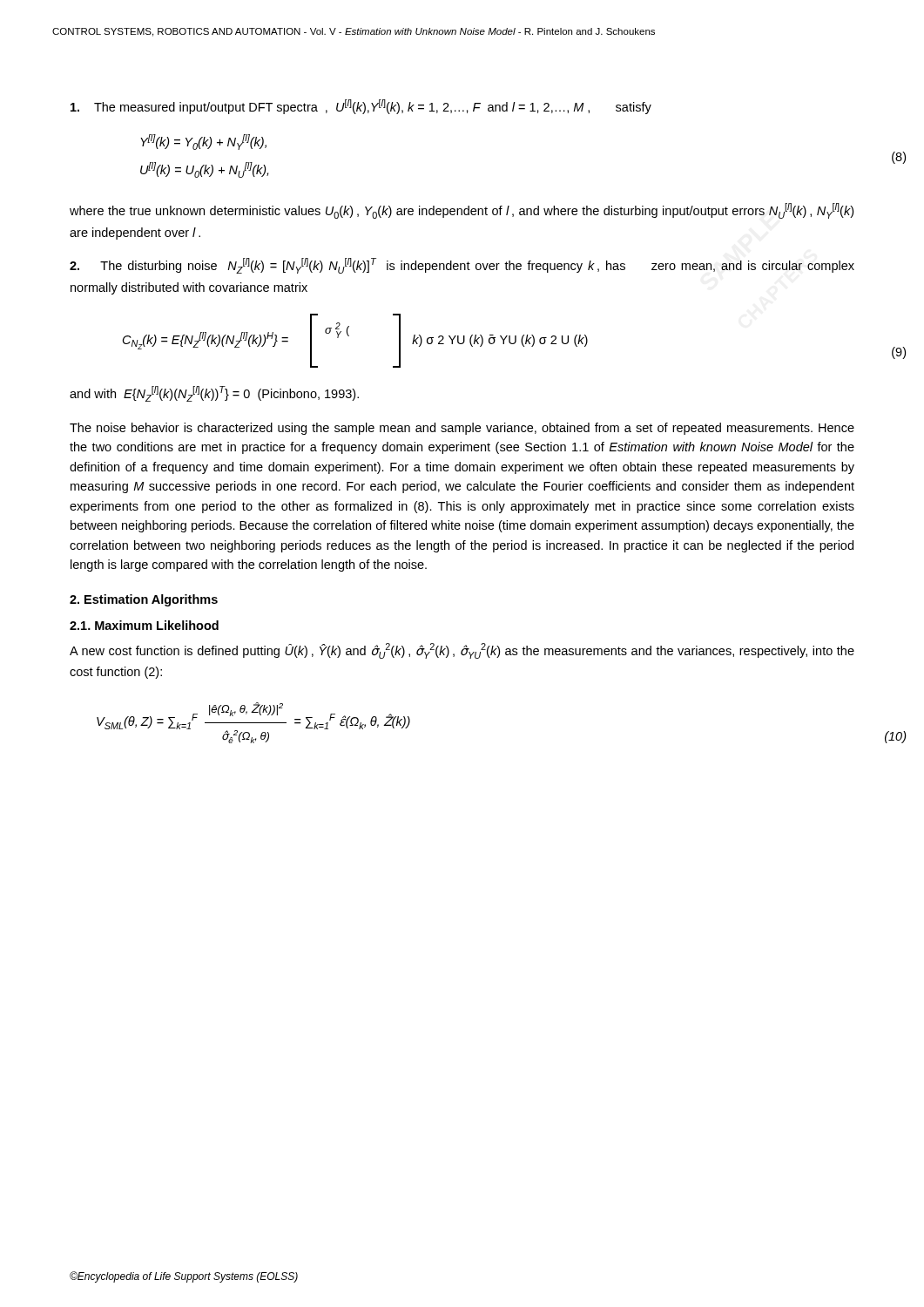Viewport: 924px width, 1307px height.
Task: Where does it say "2. Estimation Algorithms"?
Action: (x=144, y=599)
